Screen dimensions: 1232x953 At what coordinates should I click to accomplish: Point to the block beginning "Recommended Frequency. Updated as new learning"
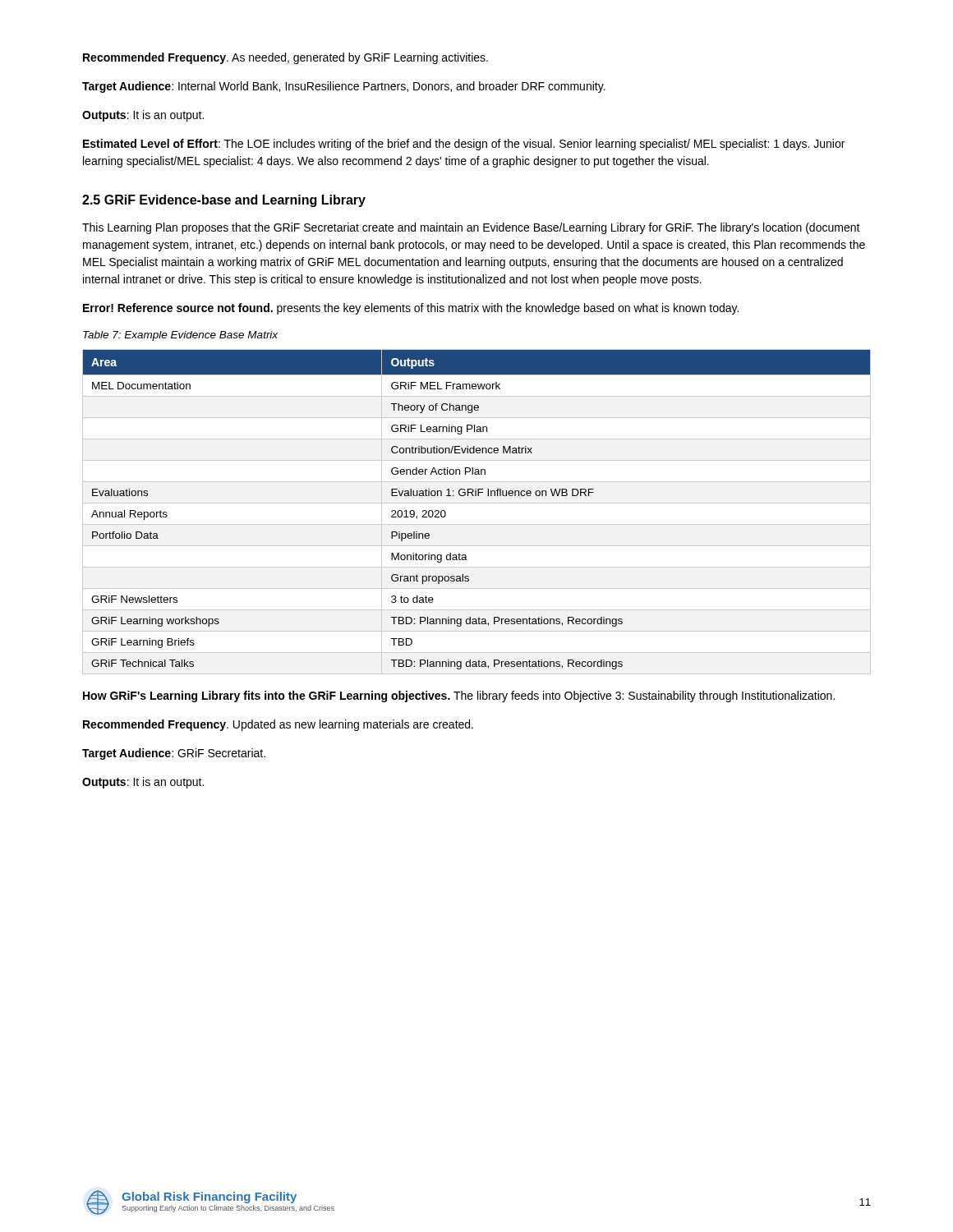(x=278, y=724)
